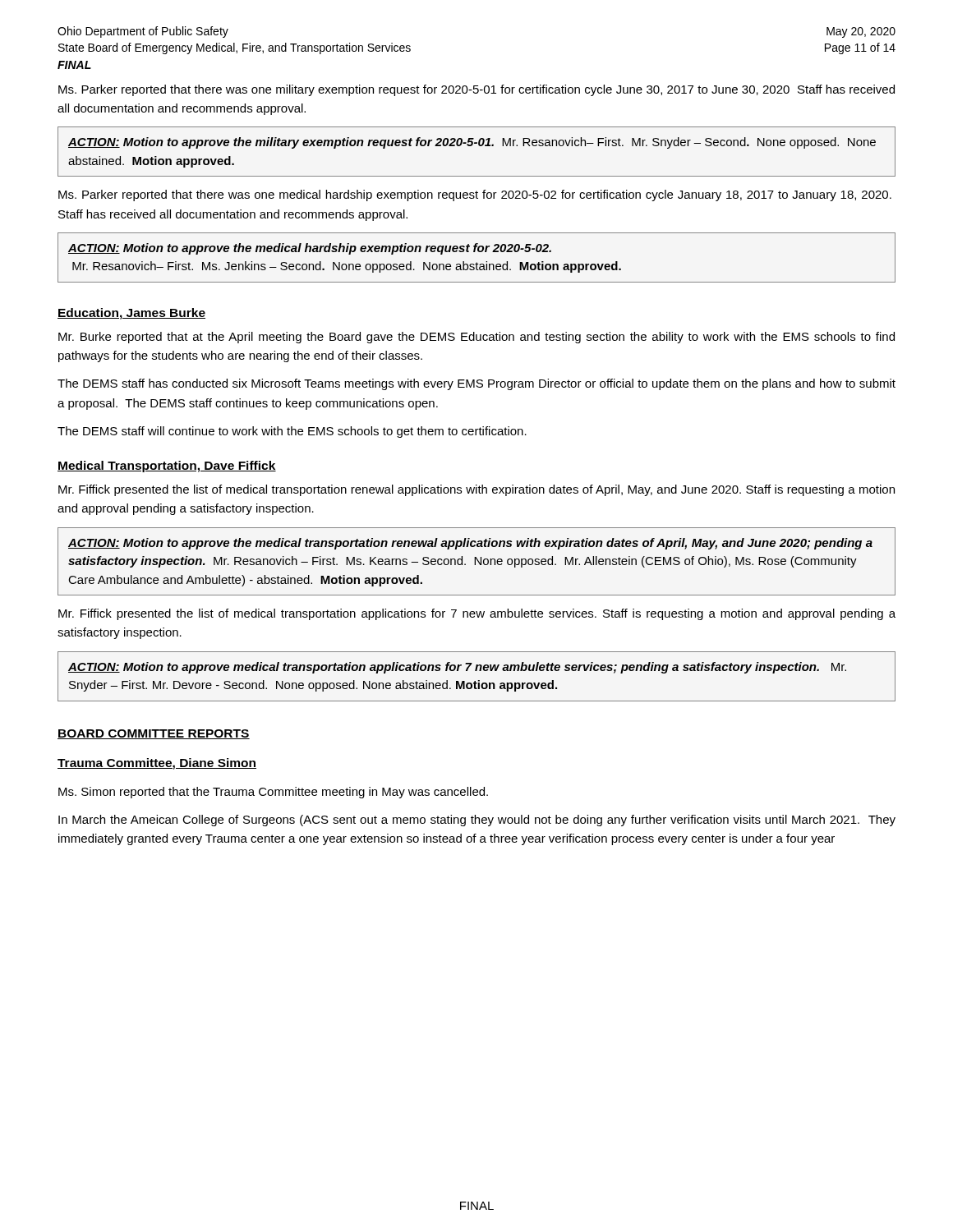Locate the section header that says "Education, James Burke"
Screen dimensions: 1232x953
tap(131, 312)
